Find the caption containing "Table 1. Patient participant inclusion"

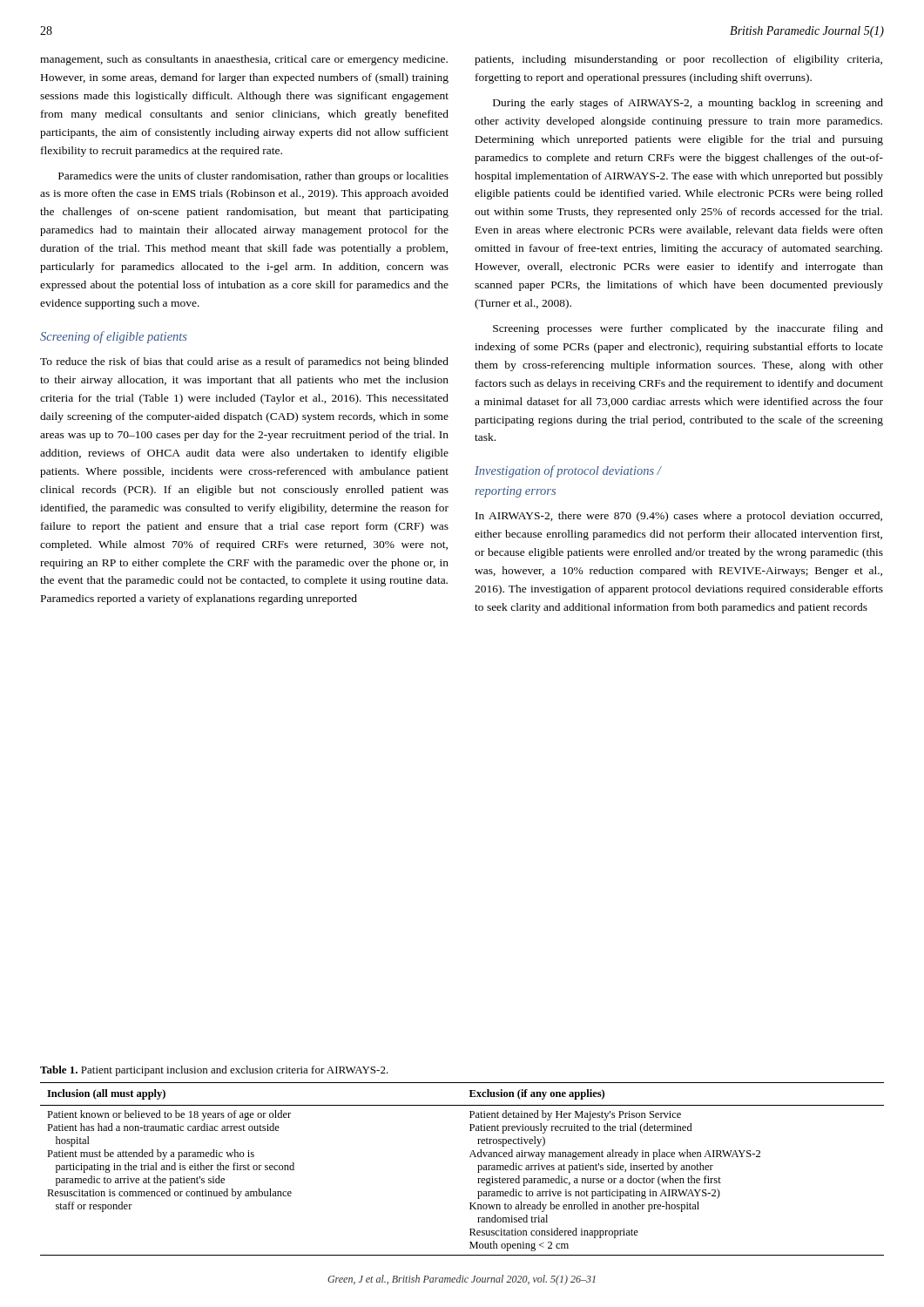coord(462,1159)
